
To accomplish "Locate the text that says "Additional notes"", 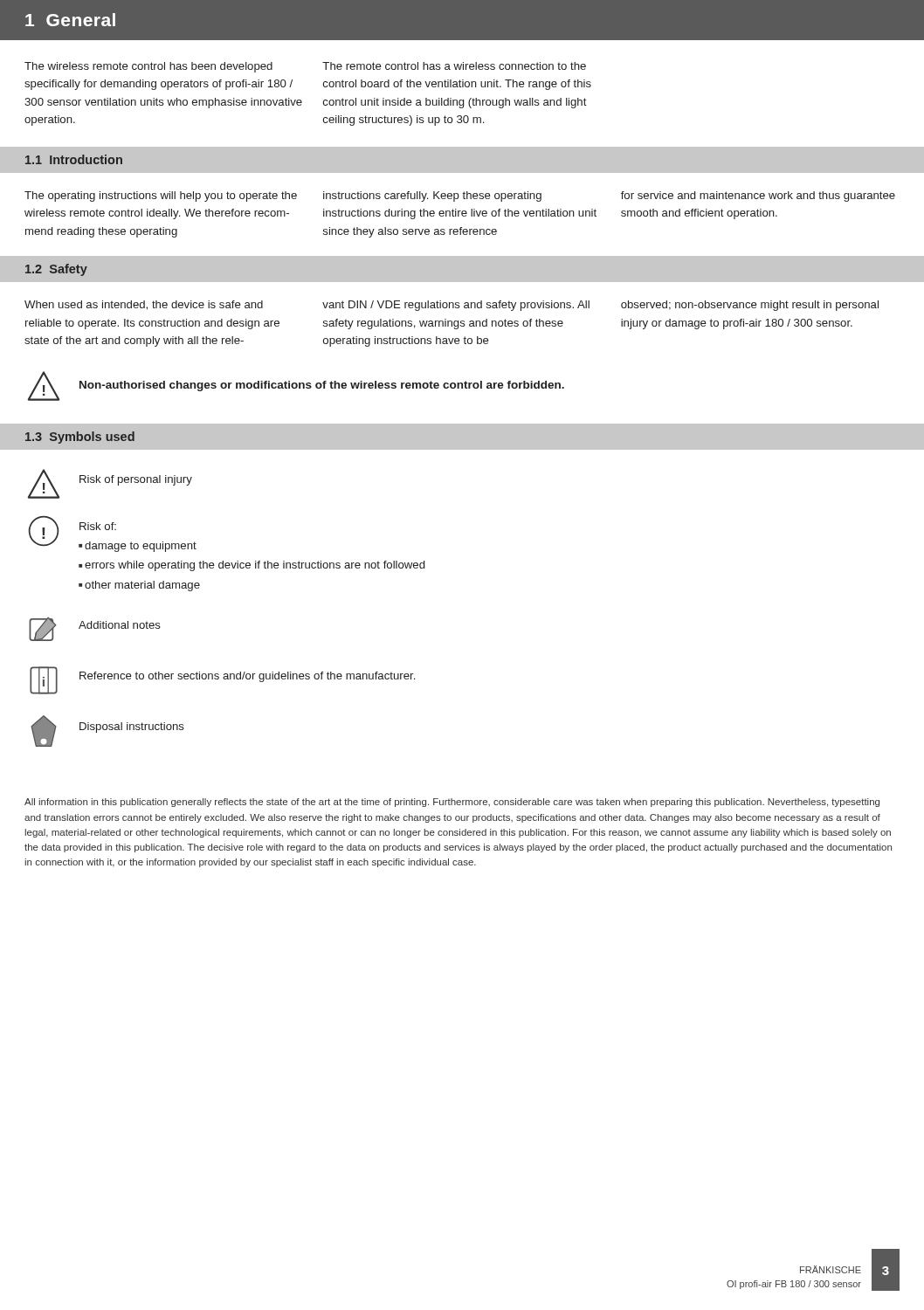I will [x=120, y=625].
